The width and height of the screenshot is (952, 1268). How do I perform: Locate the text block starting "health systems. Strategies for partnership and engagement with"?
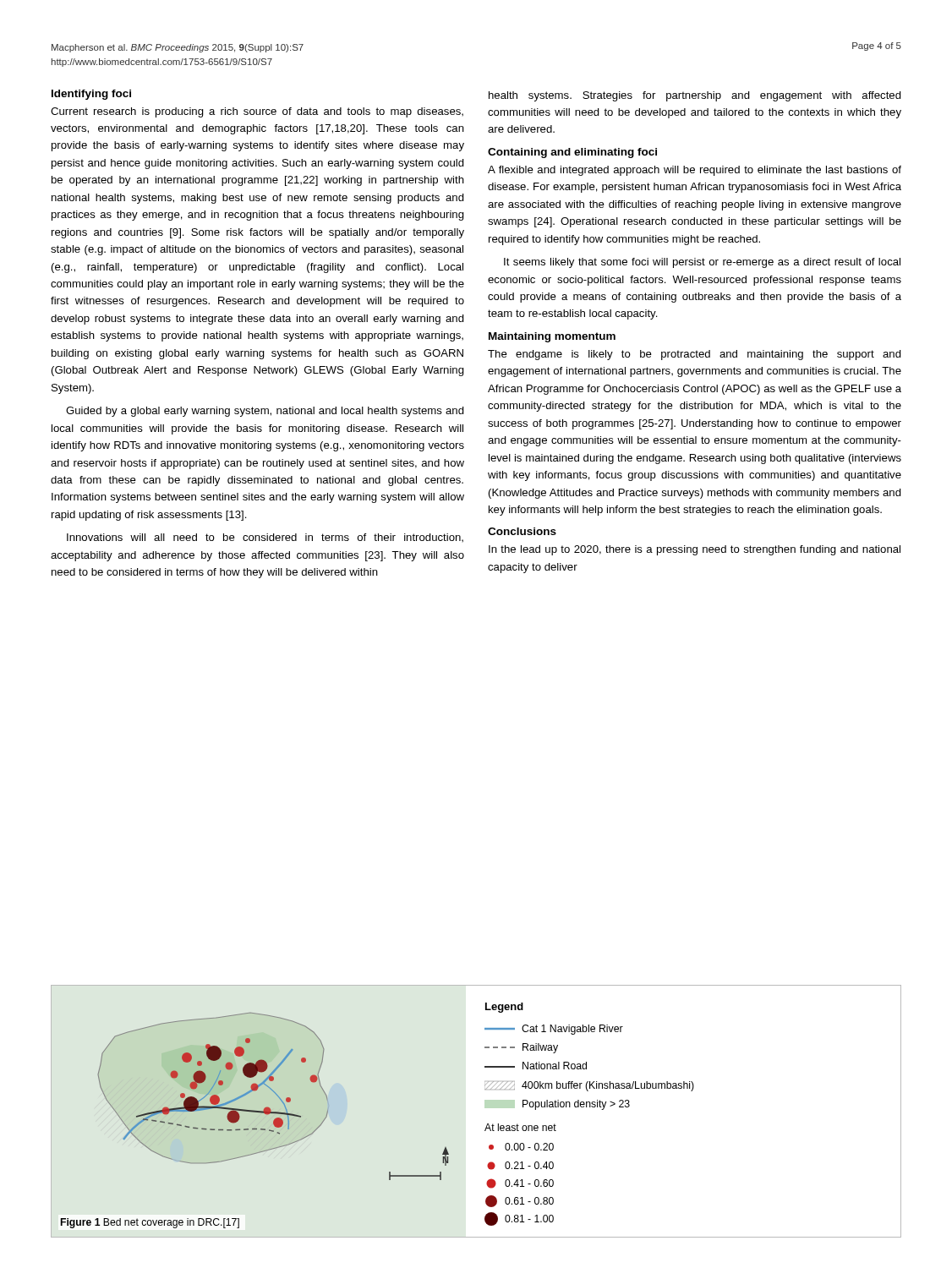695,113
